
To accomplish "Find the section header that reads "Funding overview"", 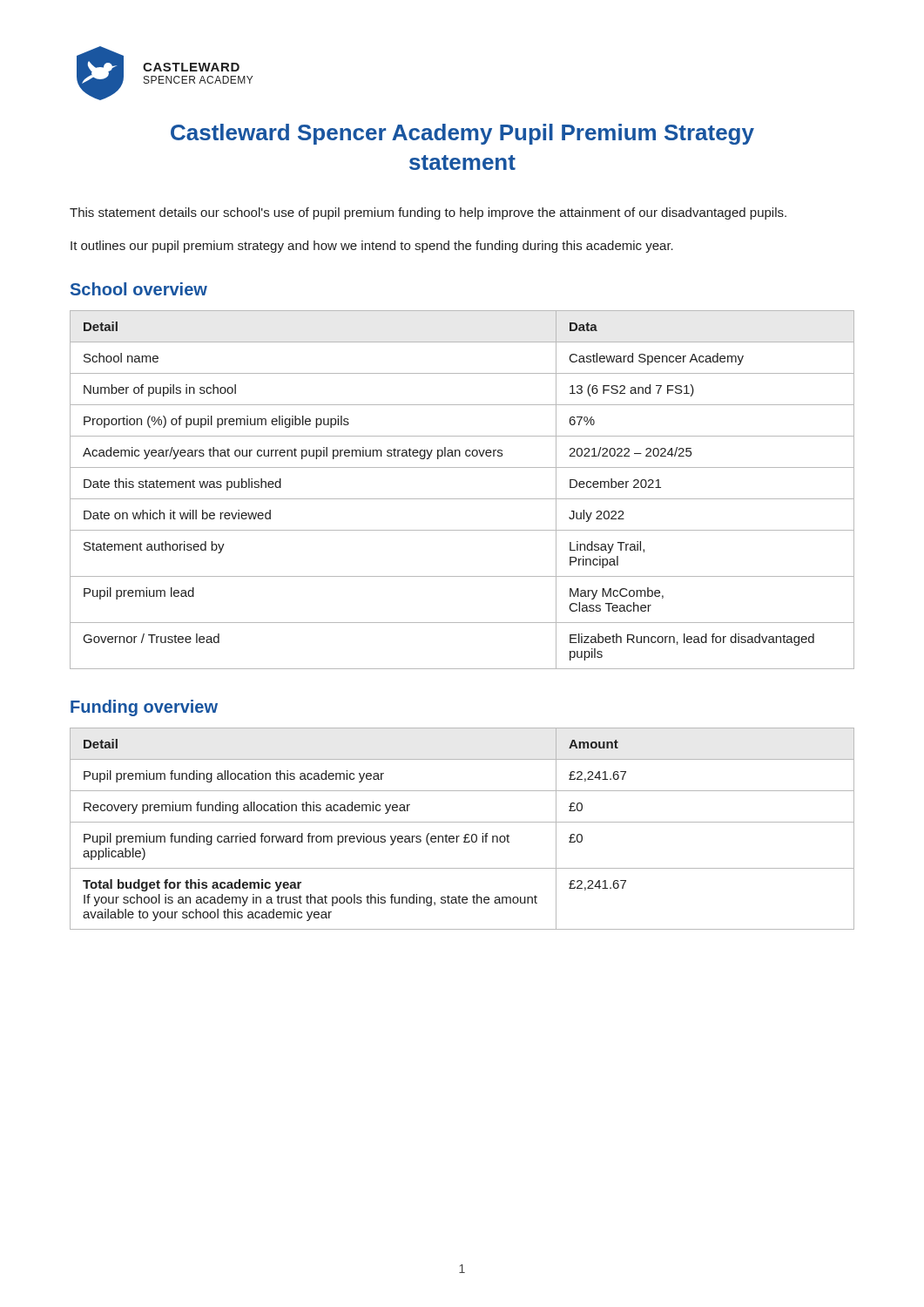I will pos(144,708).
